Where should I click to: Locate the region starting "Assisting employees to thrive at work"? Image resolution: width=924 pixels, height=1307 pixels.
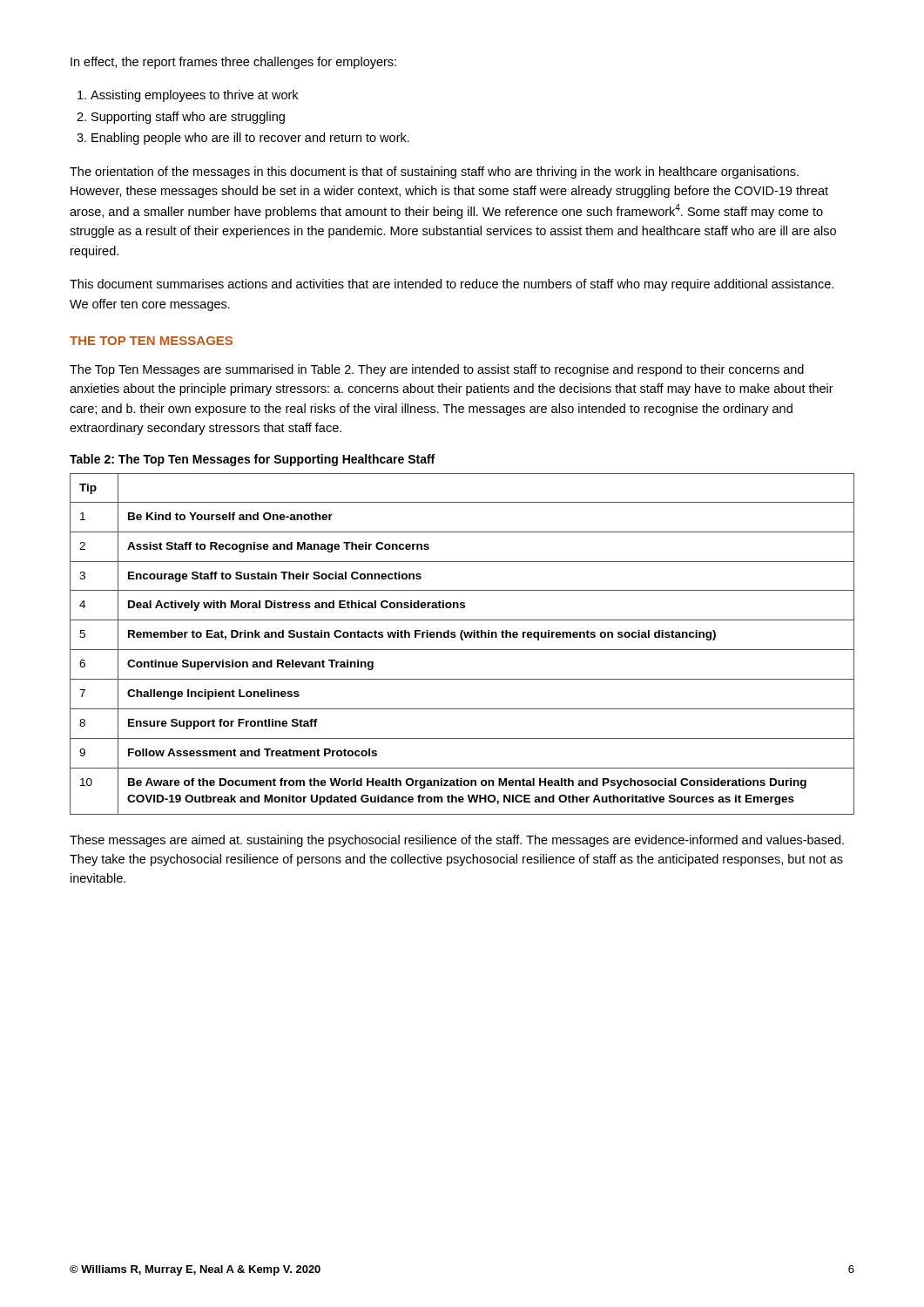(194, 95)
